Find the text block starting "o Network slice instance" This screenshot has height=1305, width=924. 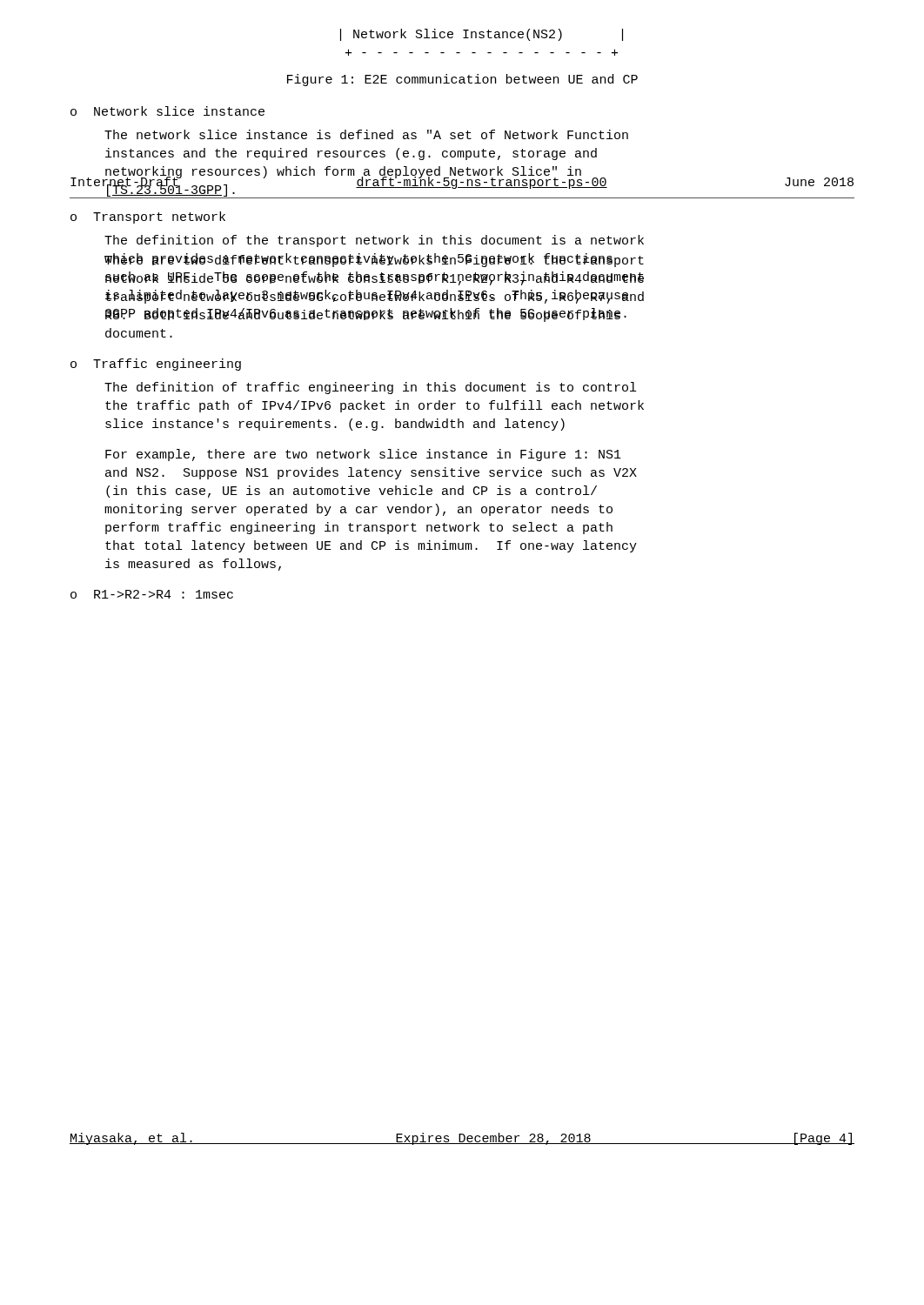[x=167, y=113]
